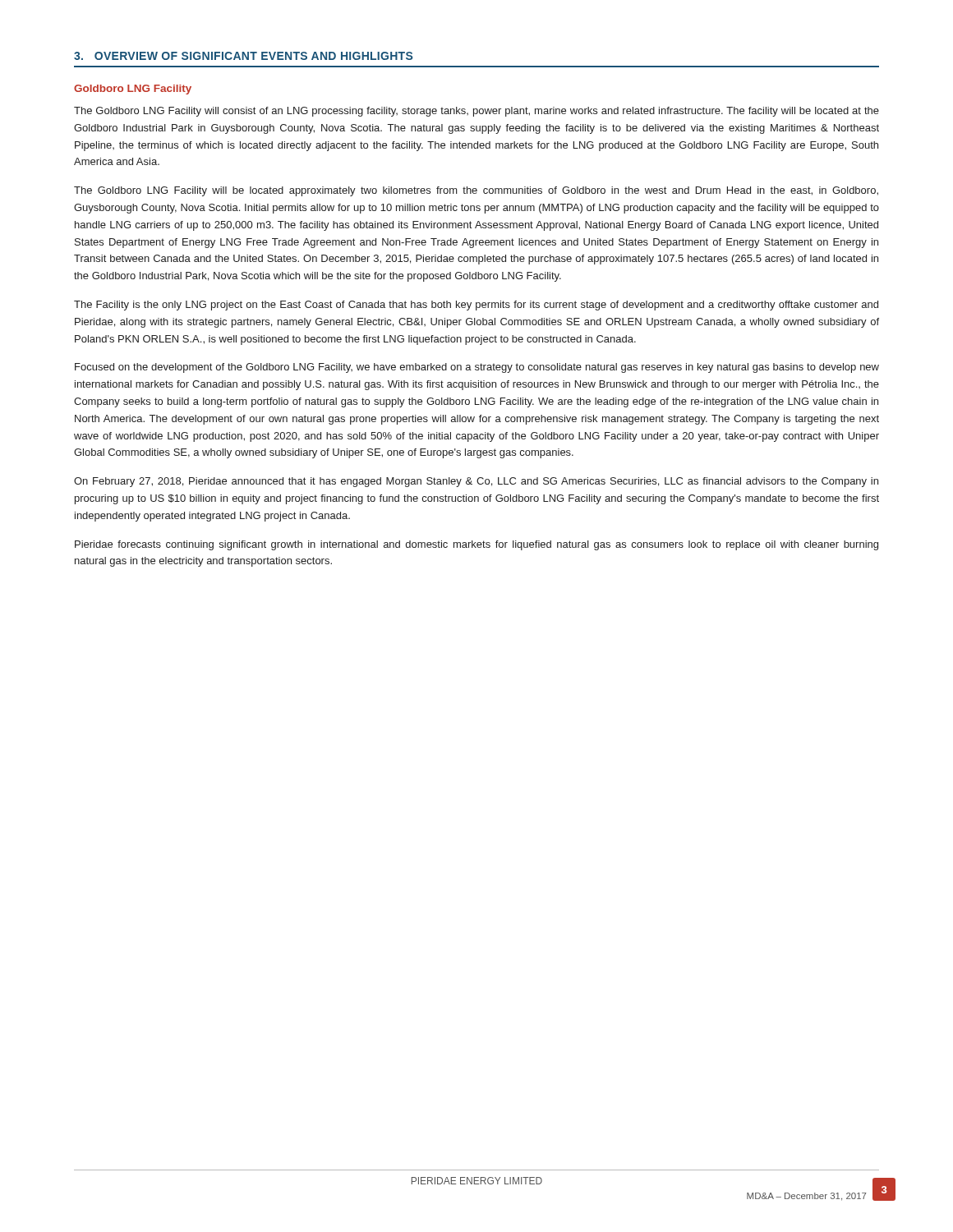Find the passage starting "Pieridae forecasts continuing significant growth in international and"
The width and height of the screenshot is (953, 1232).
[476, 552]
